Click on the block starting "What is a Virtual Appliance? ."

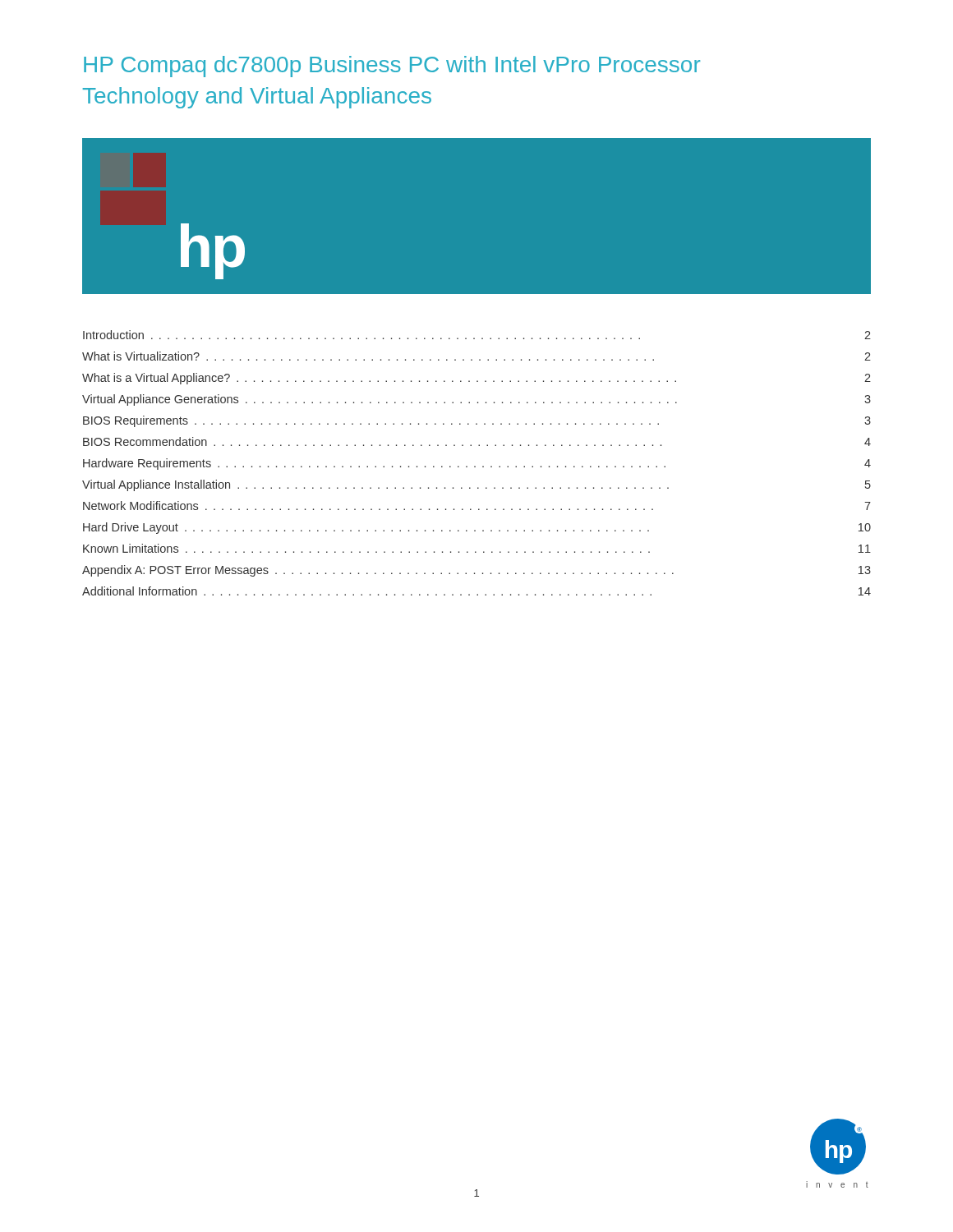(x=476, y=377)
